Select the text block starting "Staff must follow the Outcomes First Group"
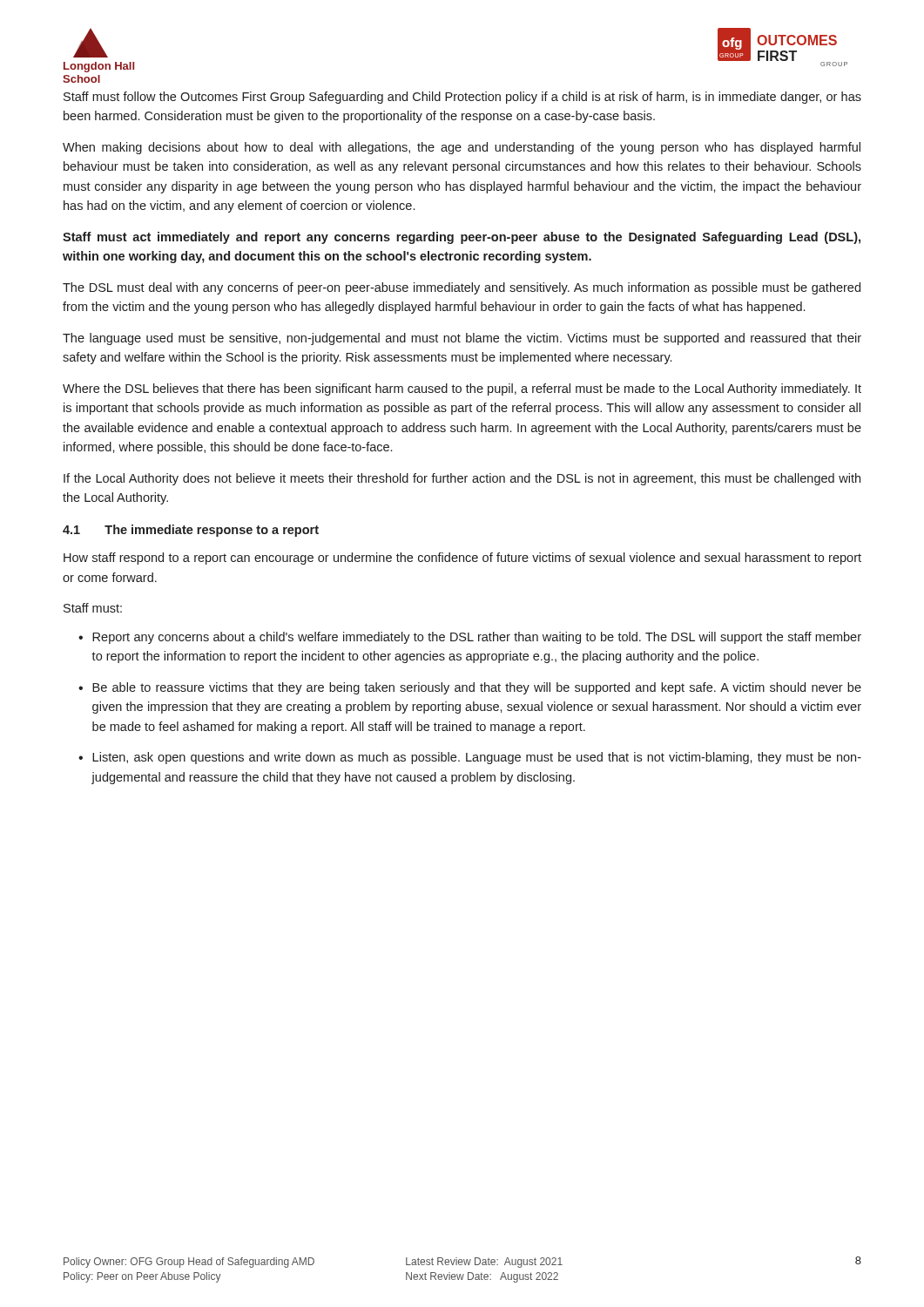This screenshot has width=924, height=1307. point(462,107)
